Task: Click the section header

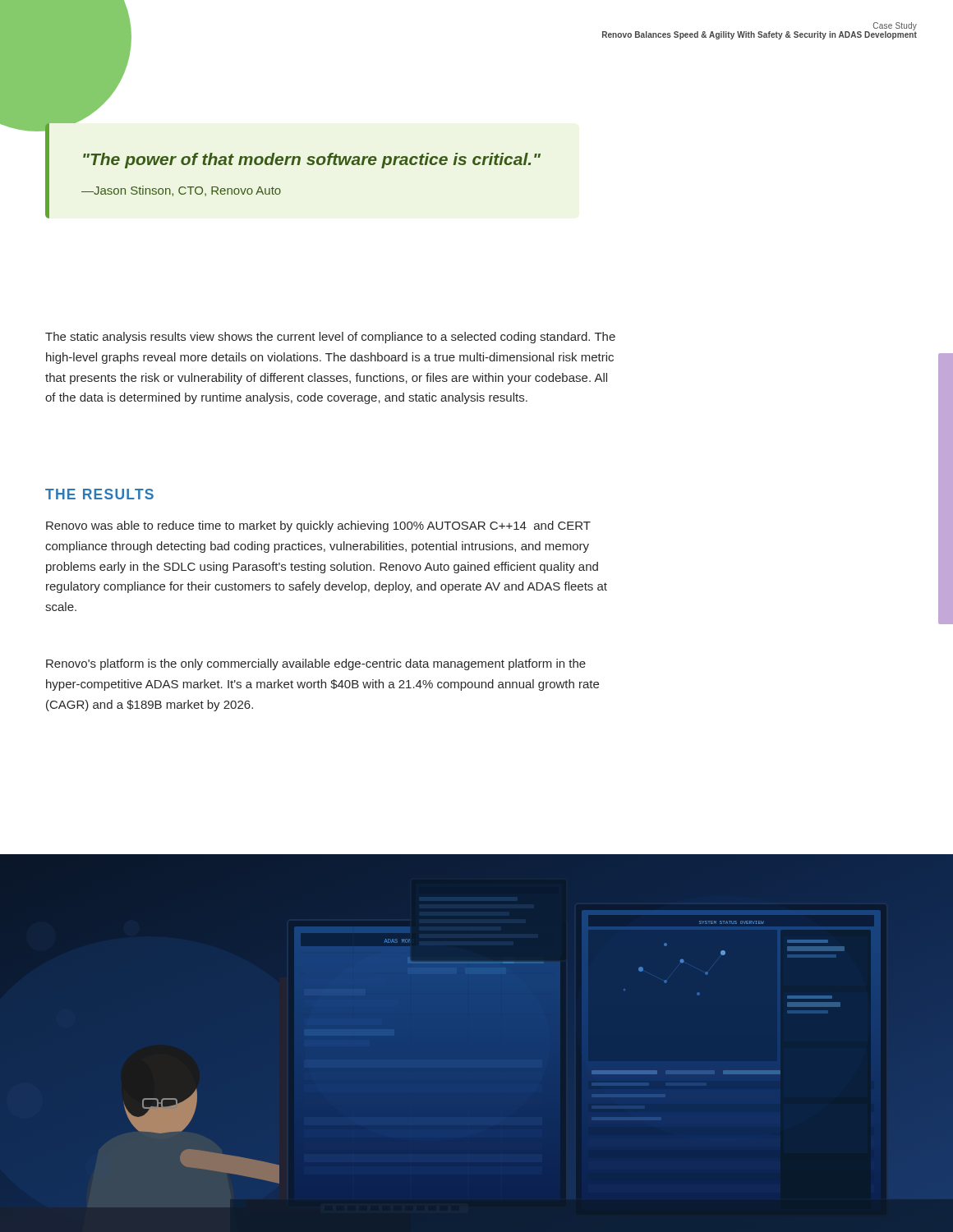Action: (100, 494)
